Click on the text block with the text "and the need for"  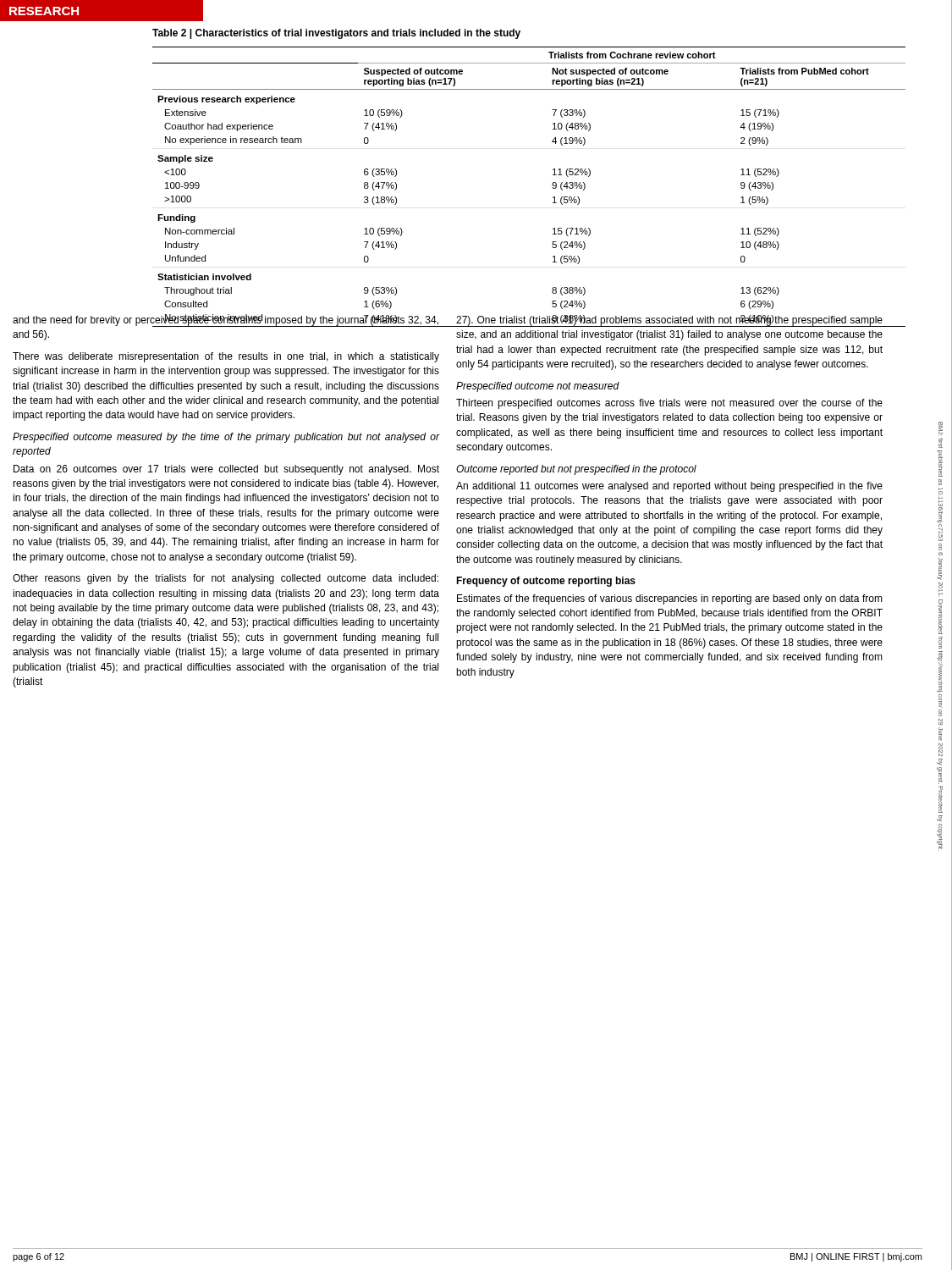[226, 368]
